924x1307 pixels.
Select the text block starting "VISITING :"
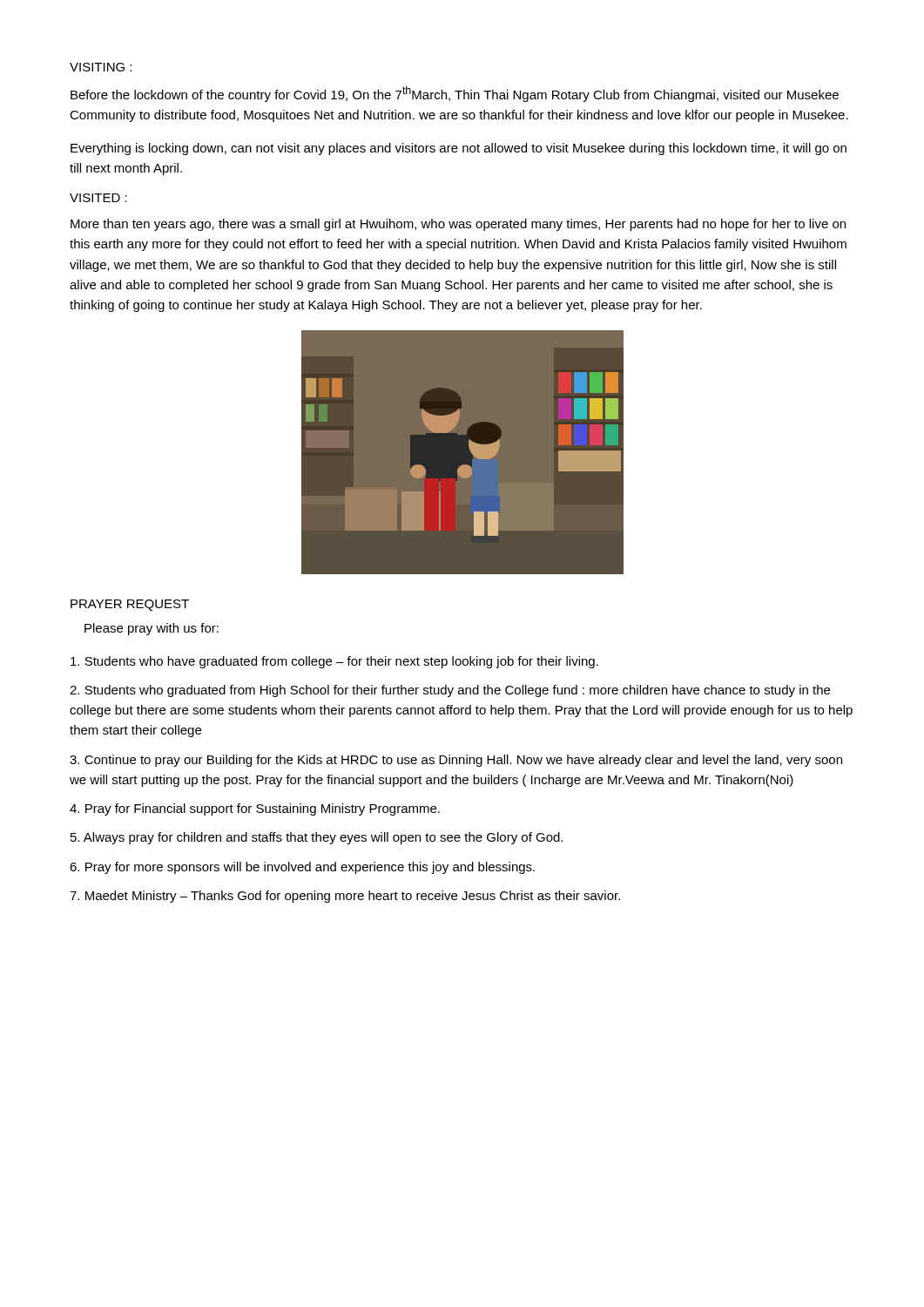tap(101, 67)
